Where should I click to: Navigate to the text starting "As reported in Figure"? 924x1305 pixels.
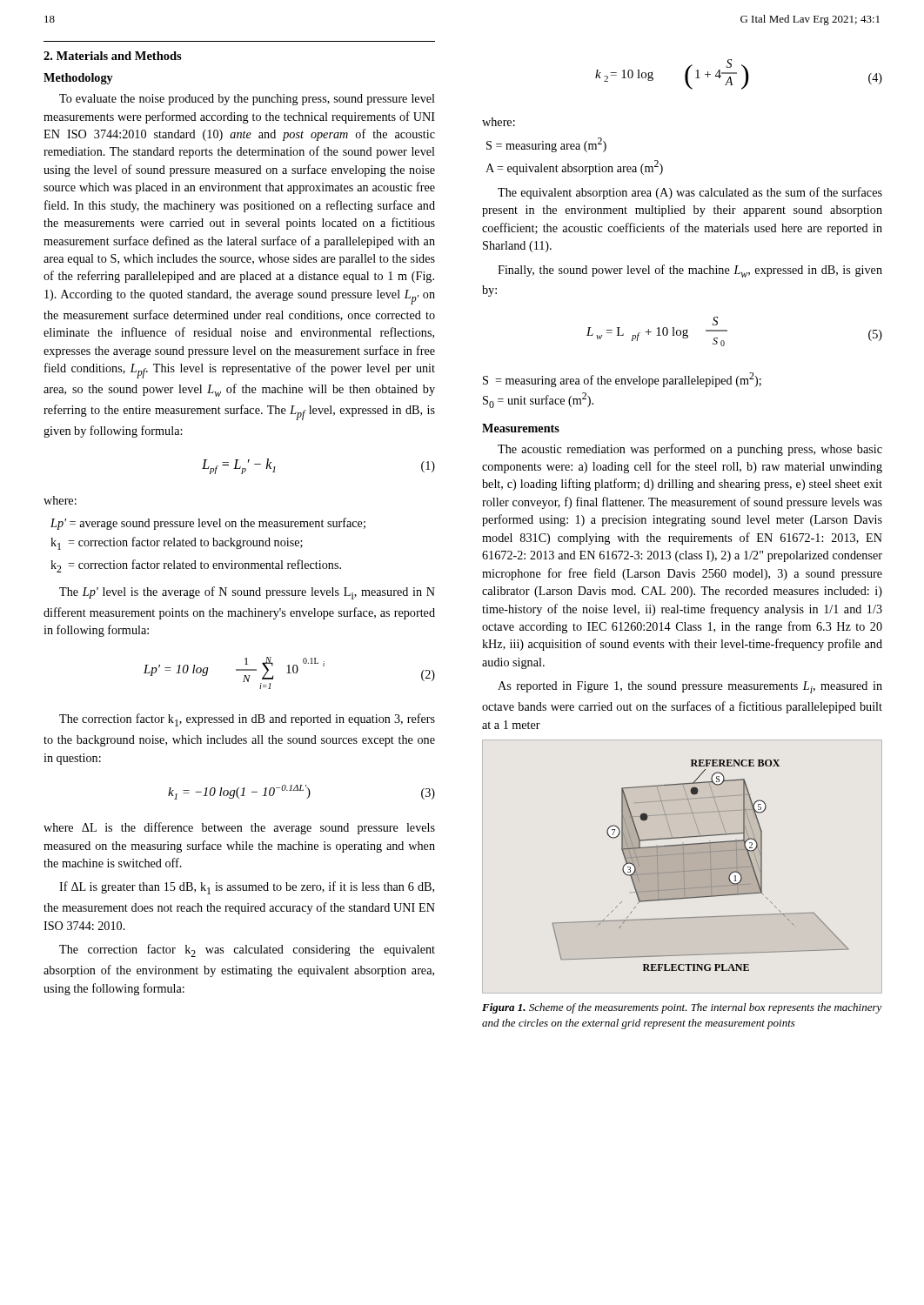point(682,705)
